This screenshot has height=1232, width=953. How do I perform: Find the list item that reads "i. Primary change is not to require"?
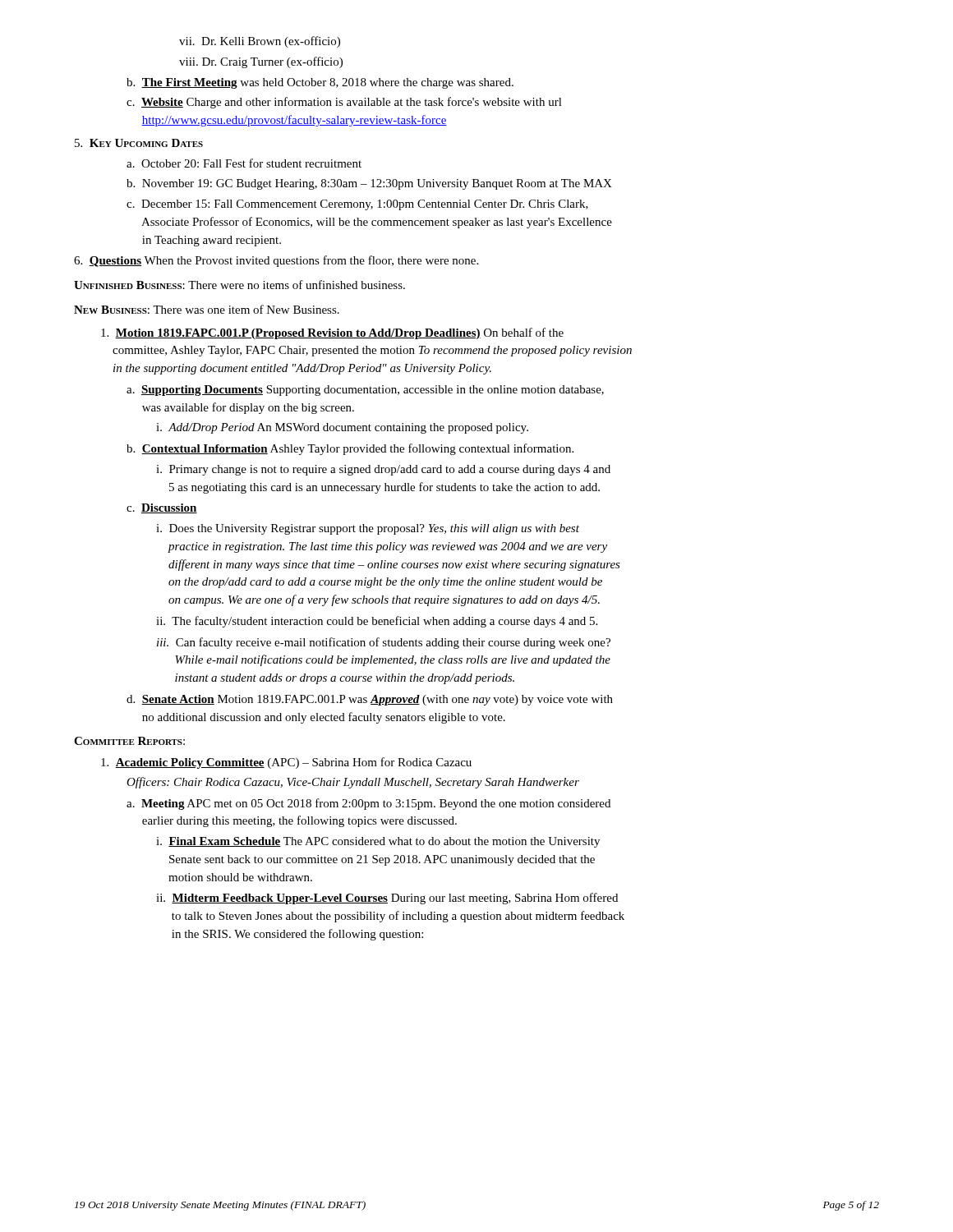click(383, 478)
